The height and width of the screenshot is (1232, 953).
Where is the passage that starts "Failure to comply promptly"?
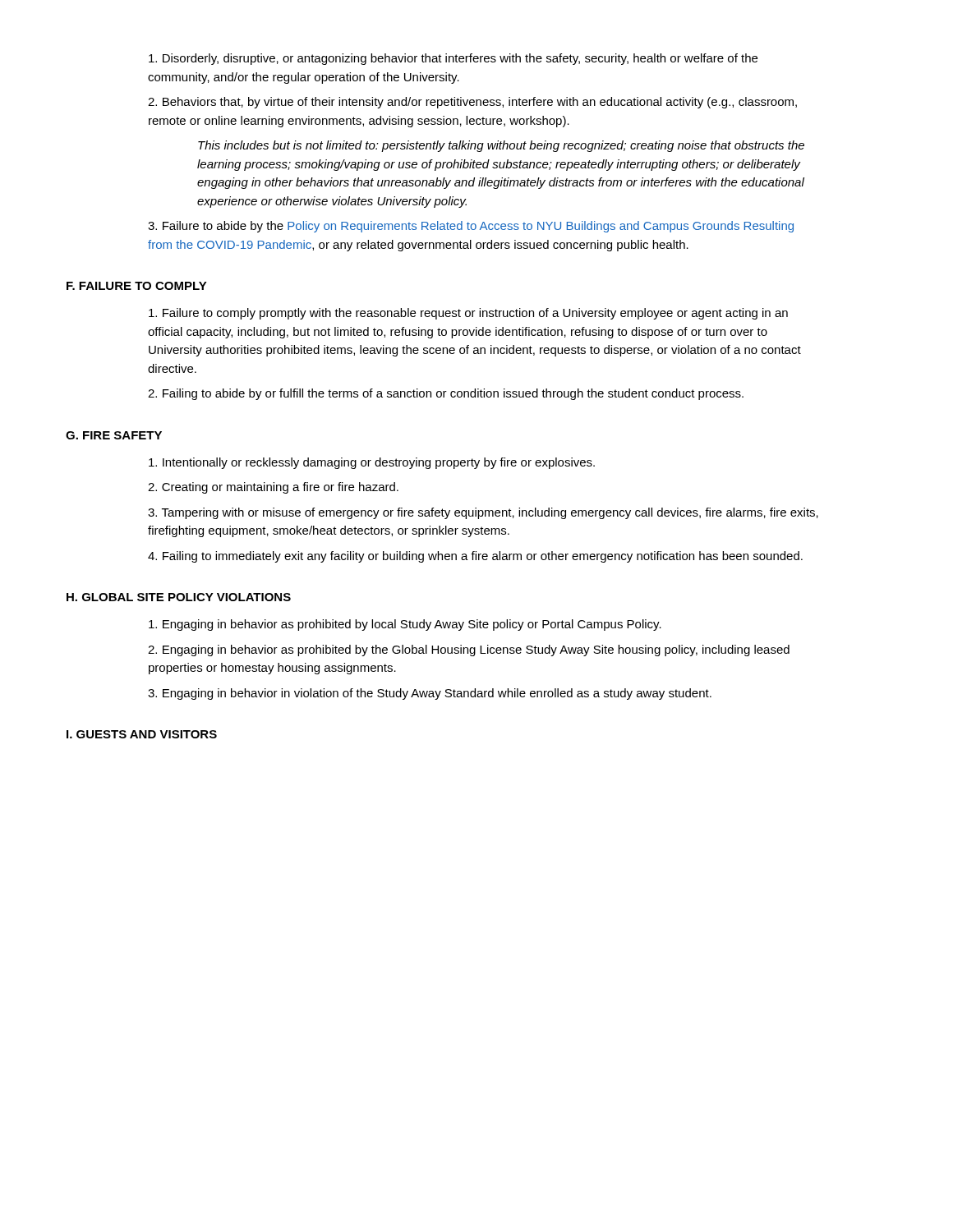click(x=474, y=340)
